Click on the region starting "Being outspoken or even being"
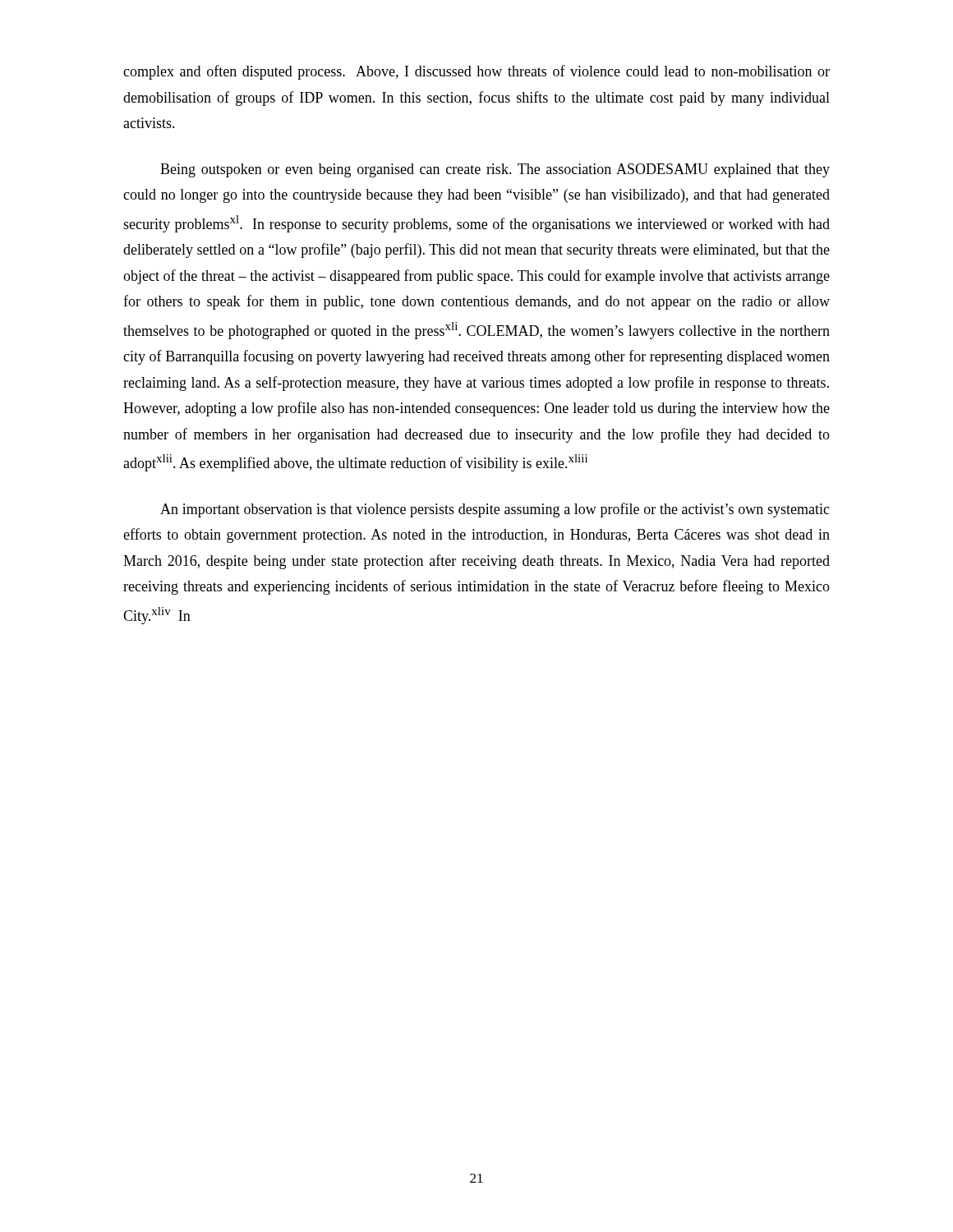953x1232 pixels. pyautogui.click(x=476, y=316)
